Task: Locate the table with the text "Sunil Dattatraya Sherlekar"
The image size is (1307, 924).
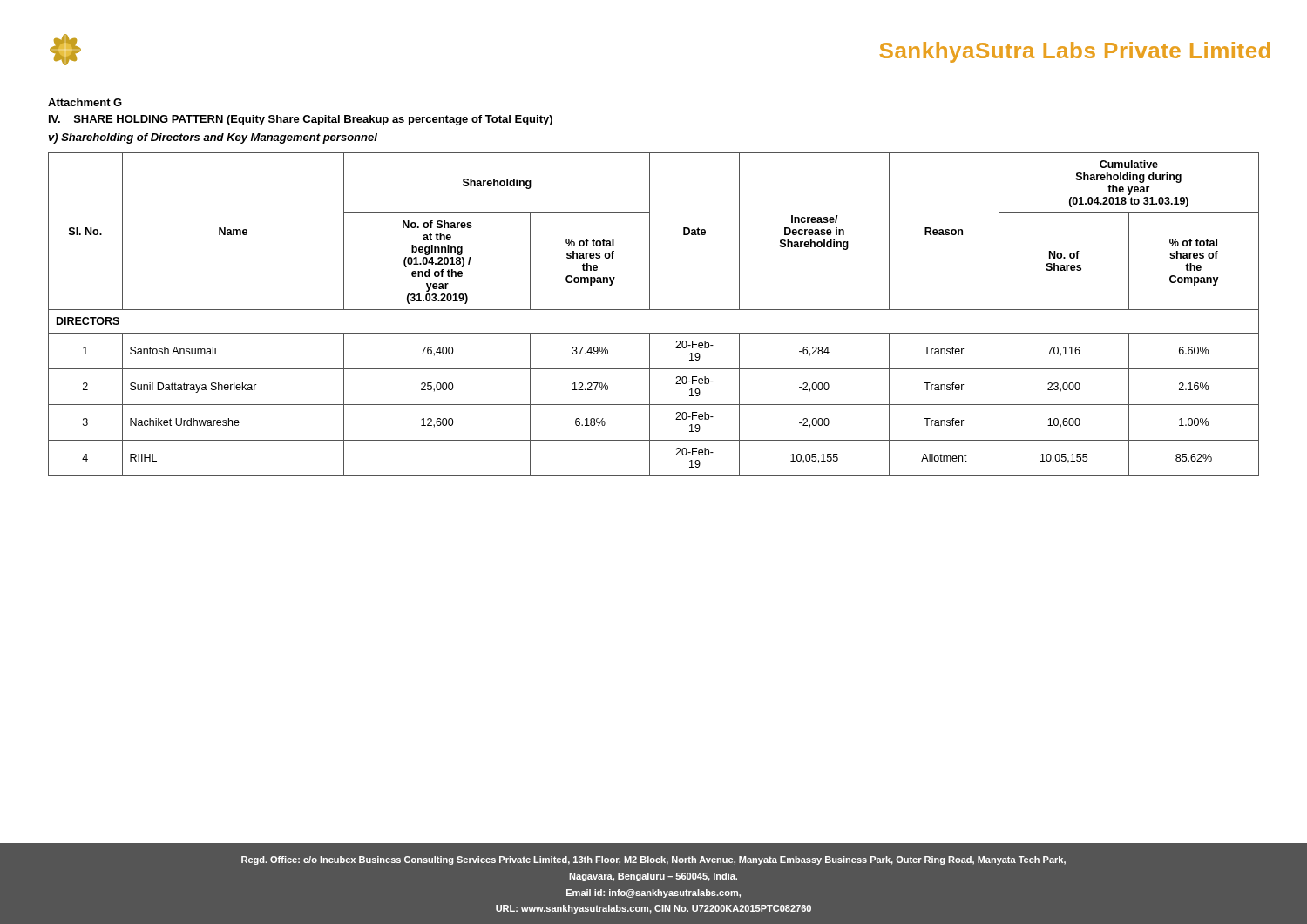Action: tap(654, 314)
